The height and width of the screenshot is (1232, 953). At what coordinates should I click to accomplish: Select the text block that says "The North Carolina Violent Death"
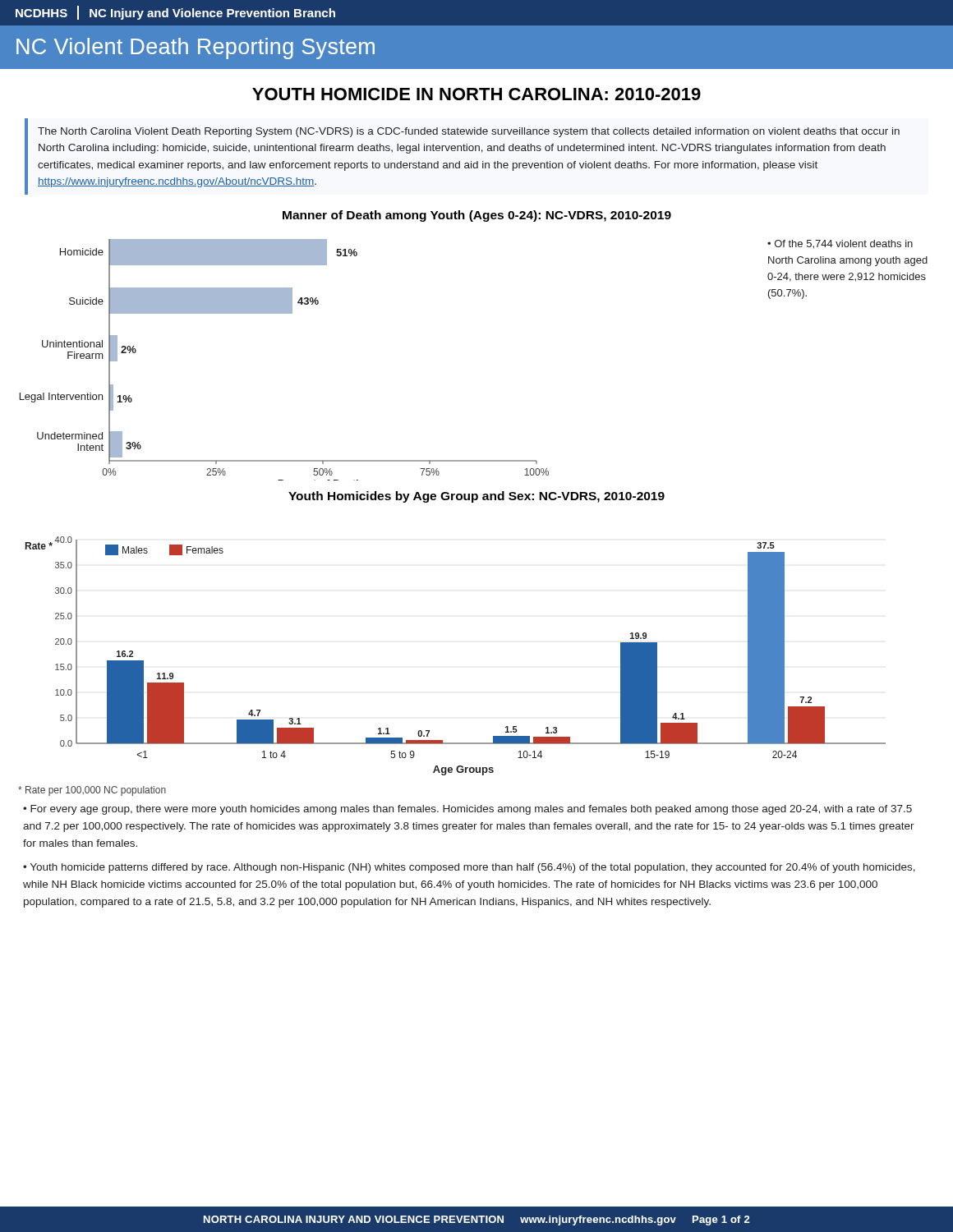(469, 156)
